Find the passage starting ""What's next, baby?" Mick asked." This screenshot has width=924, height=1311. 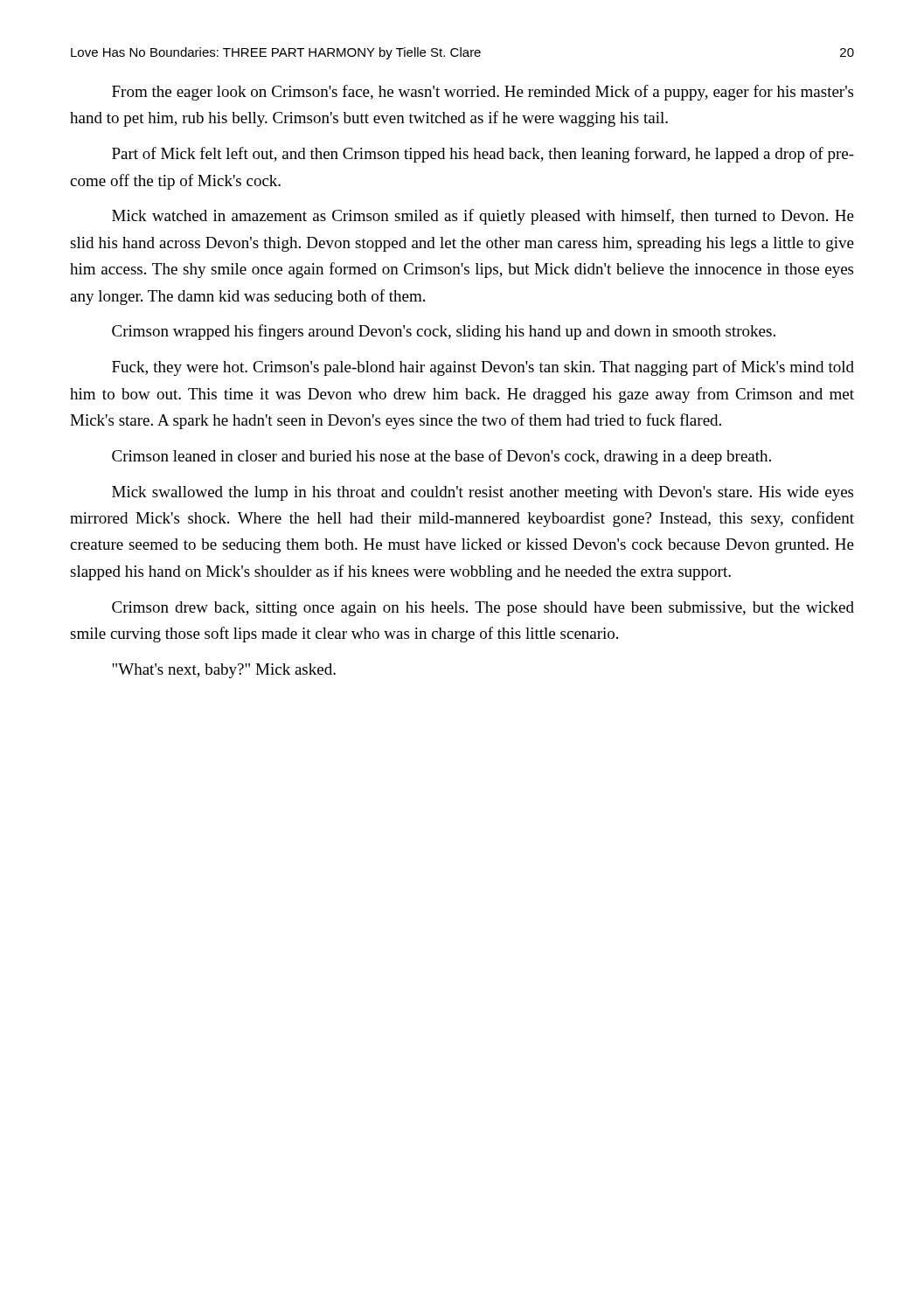click(x=224, y=669)
